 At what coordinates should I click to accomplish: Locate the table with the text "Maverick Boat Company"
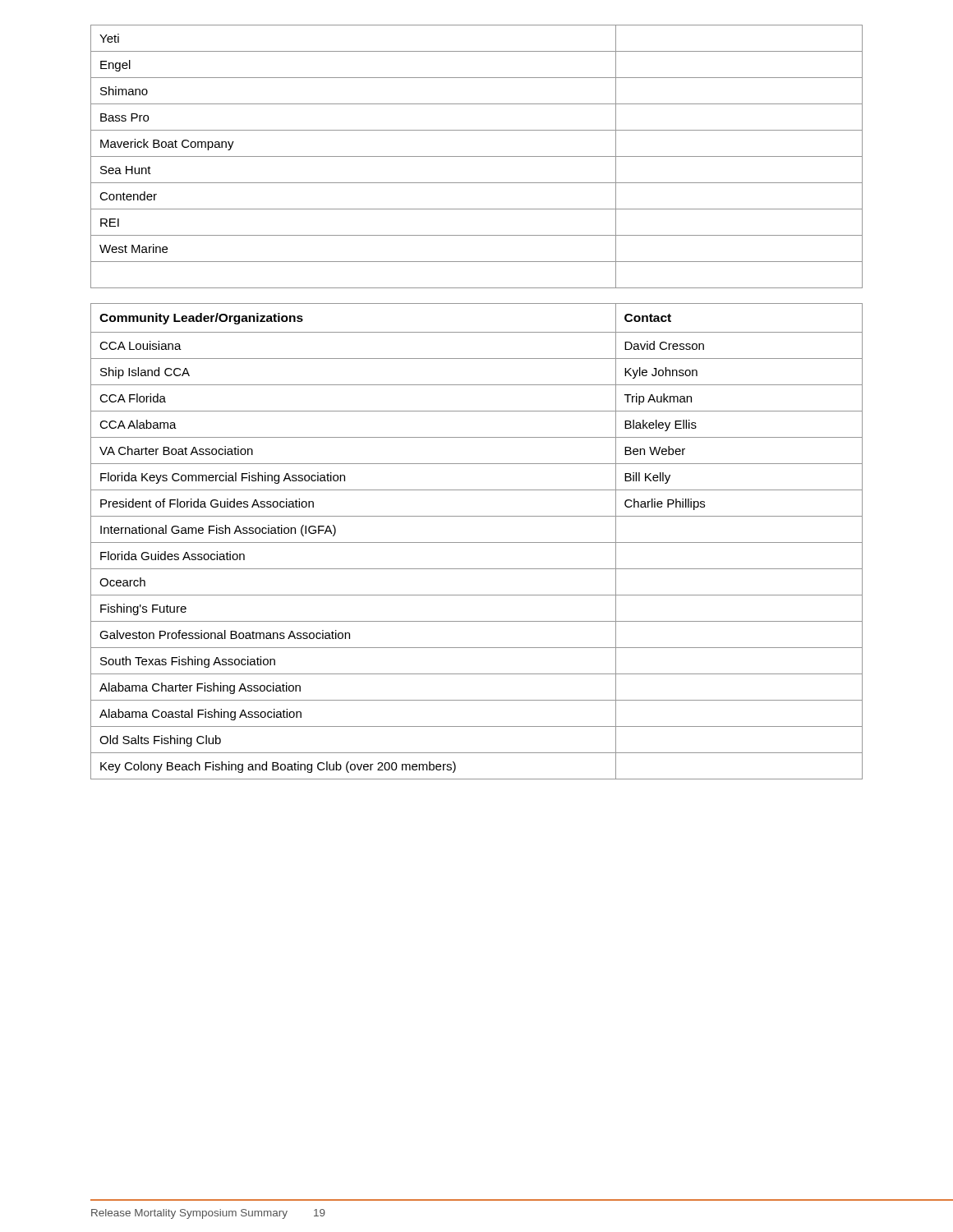(x=476, y=156)
